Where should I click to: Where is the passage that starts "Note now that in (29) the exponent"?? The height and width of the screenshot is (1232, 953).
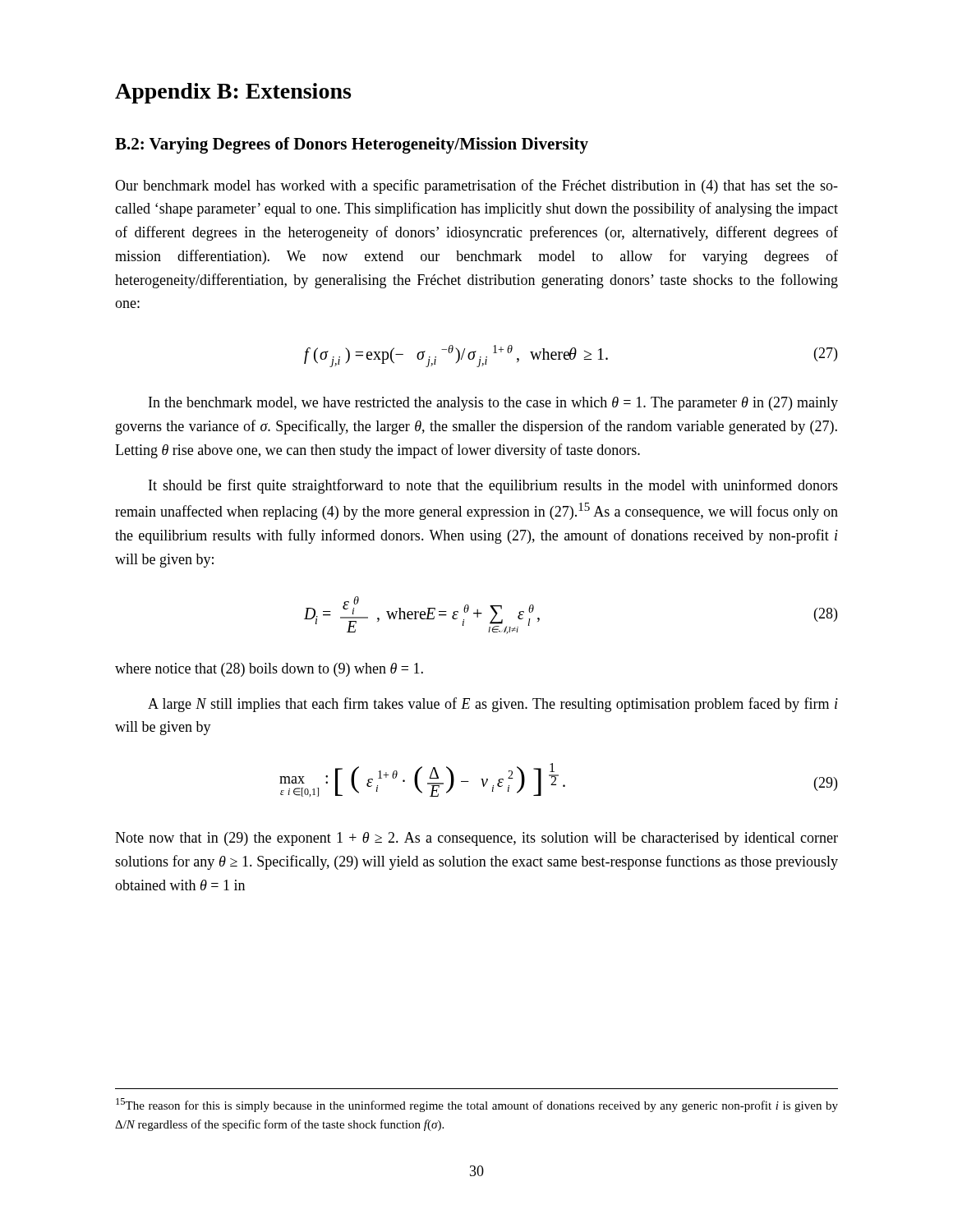[x=476, y=862]
